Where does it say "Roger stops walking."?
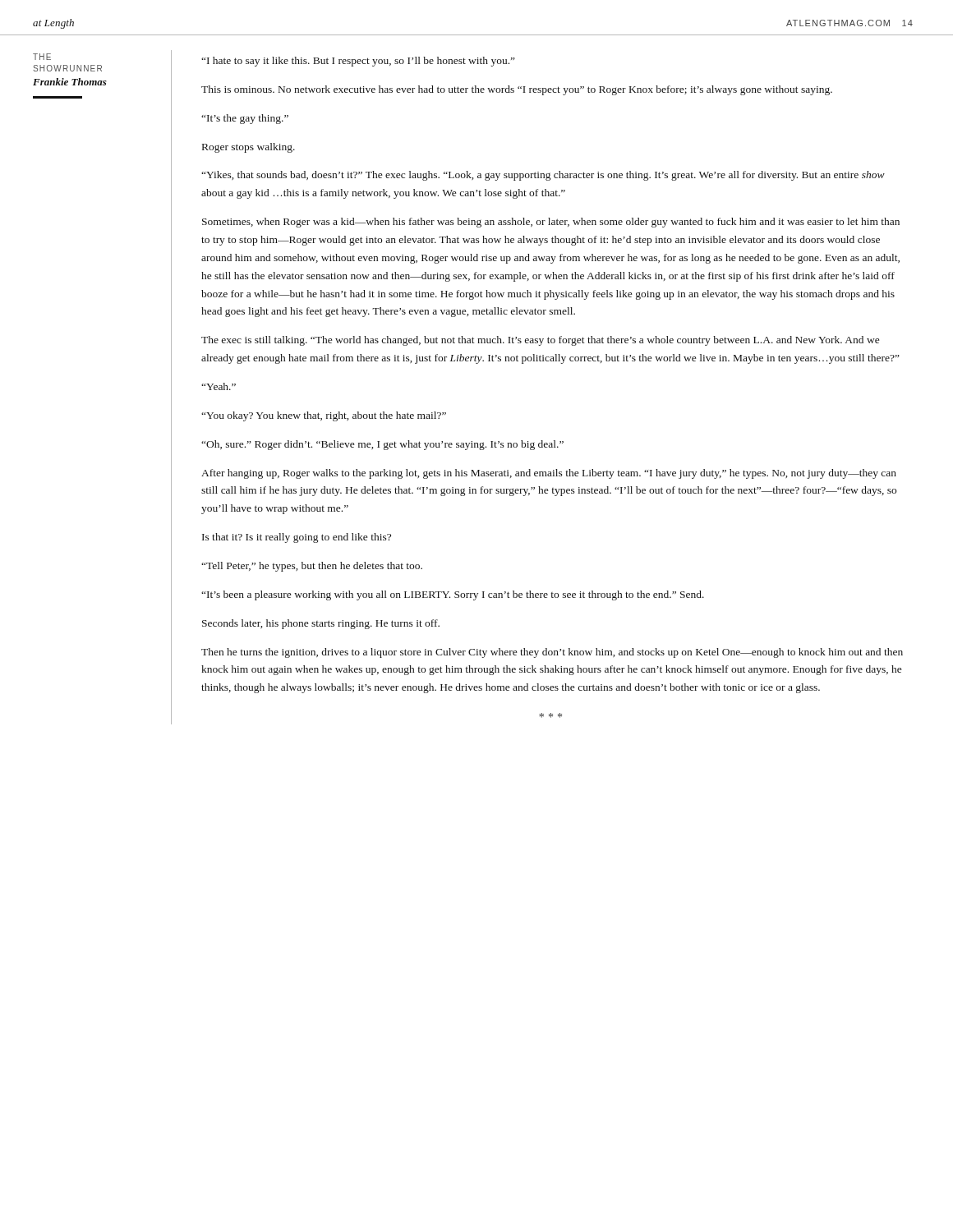 pyautogui.click(x=248, y=146)
